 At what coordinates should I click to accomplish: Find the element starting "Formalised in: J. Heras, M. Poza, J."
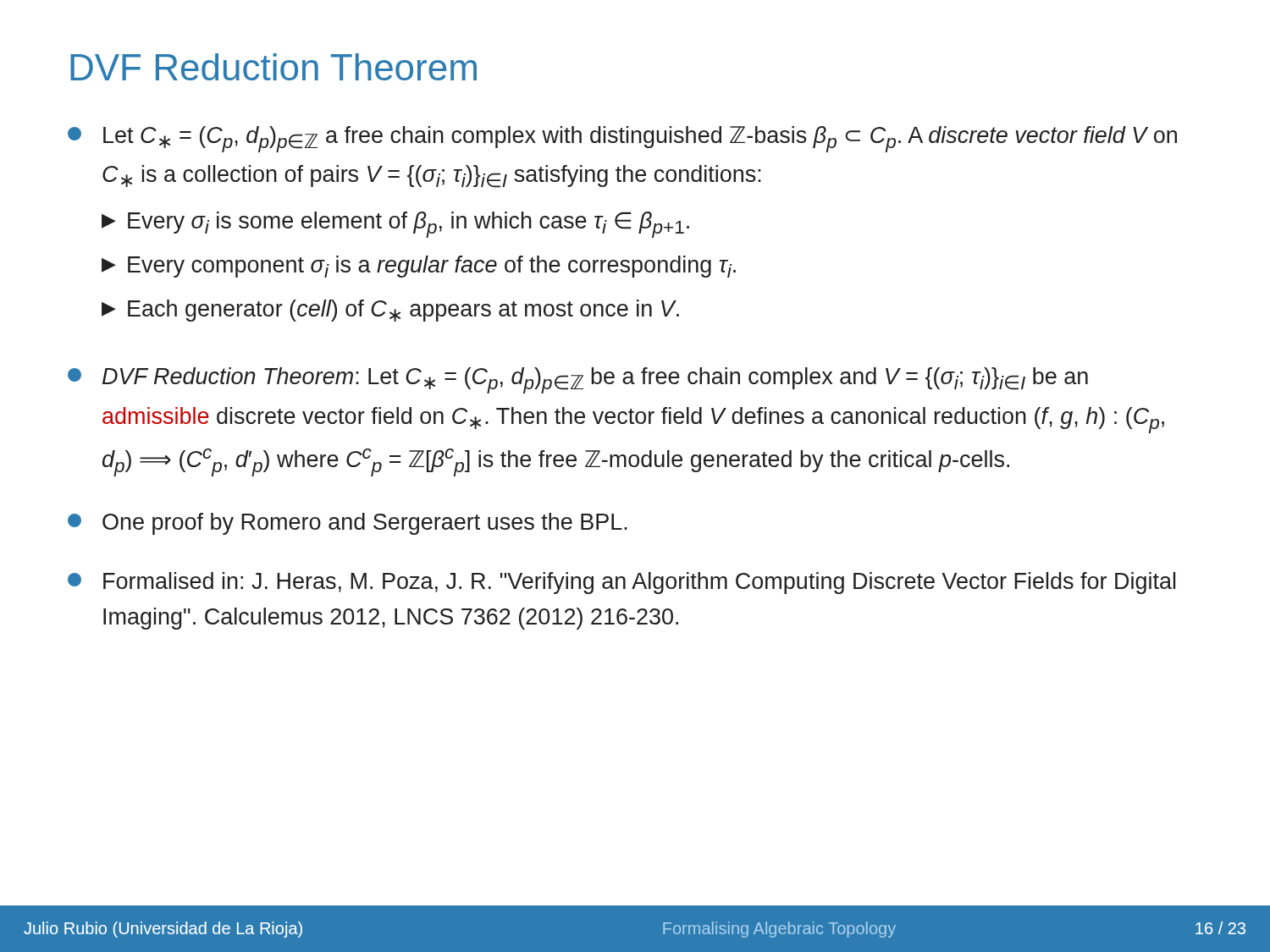pos(635,600)
